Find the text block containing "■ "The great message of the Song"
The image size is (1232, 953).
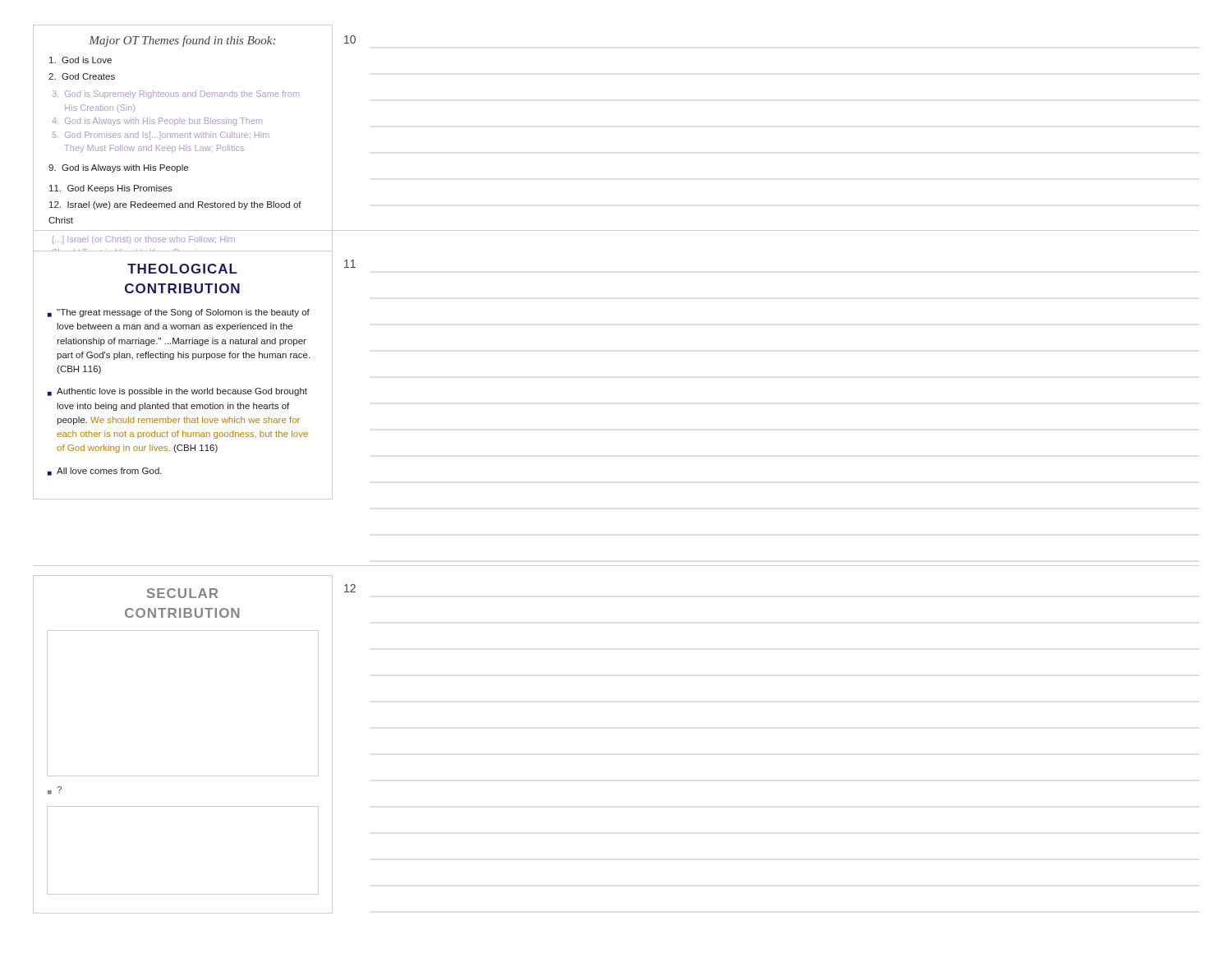click(183, 341)
